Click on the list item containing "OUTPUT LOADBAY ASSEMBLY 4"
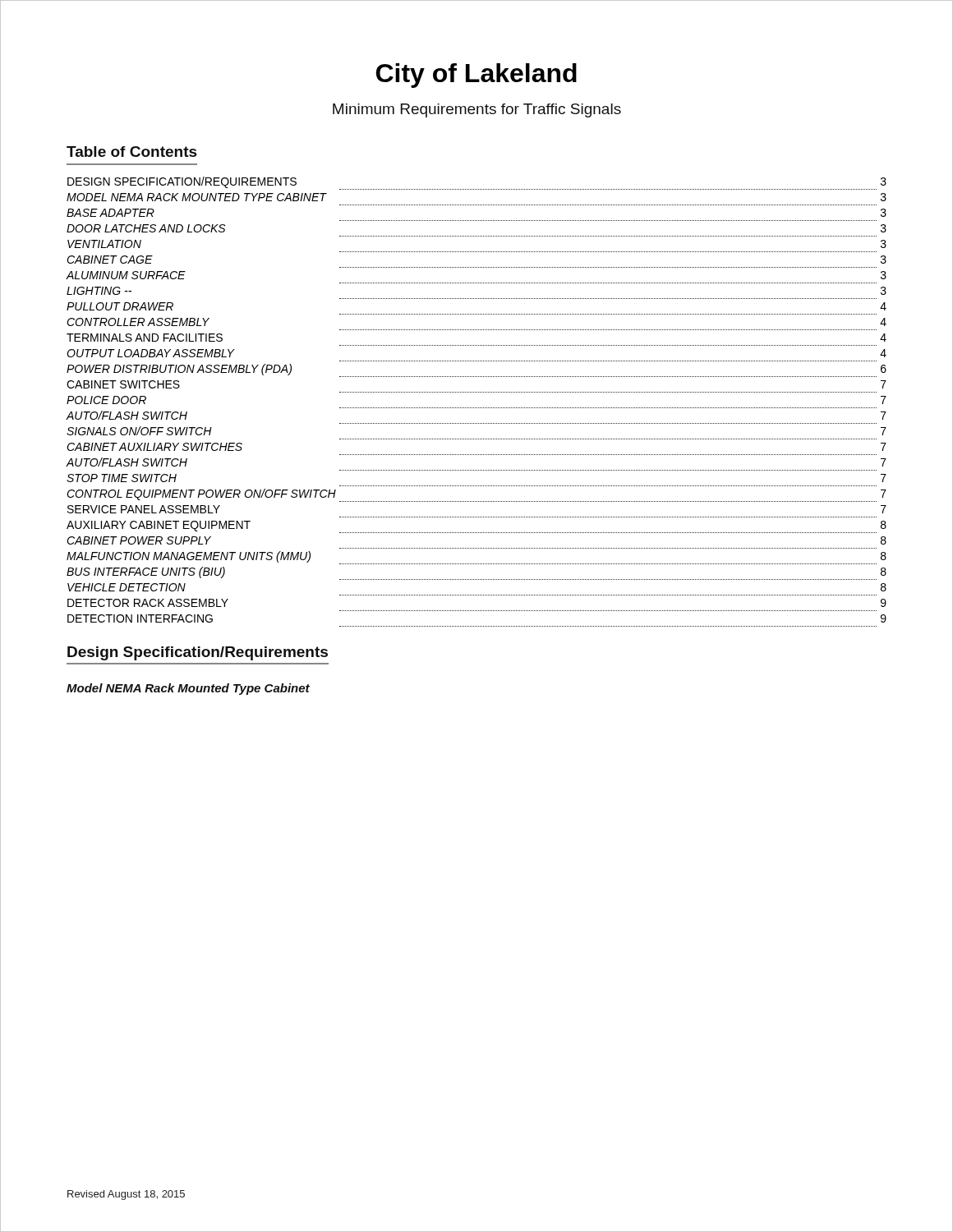The height and width of the screenshot is (1232, 953). (476, 353)
